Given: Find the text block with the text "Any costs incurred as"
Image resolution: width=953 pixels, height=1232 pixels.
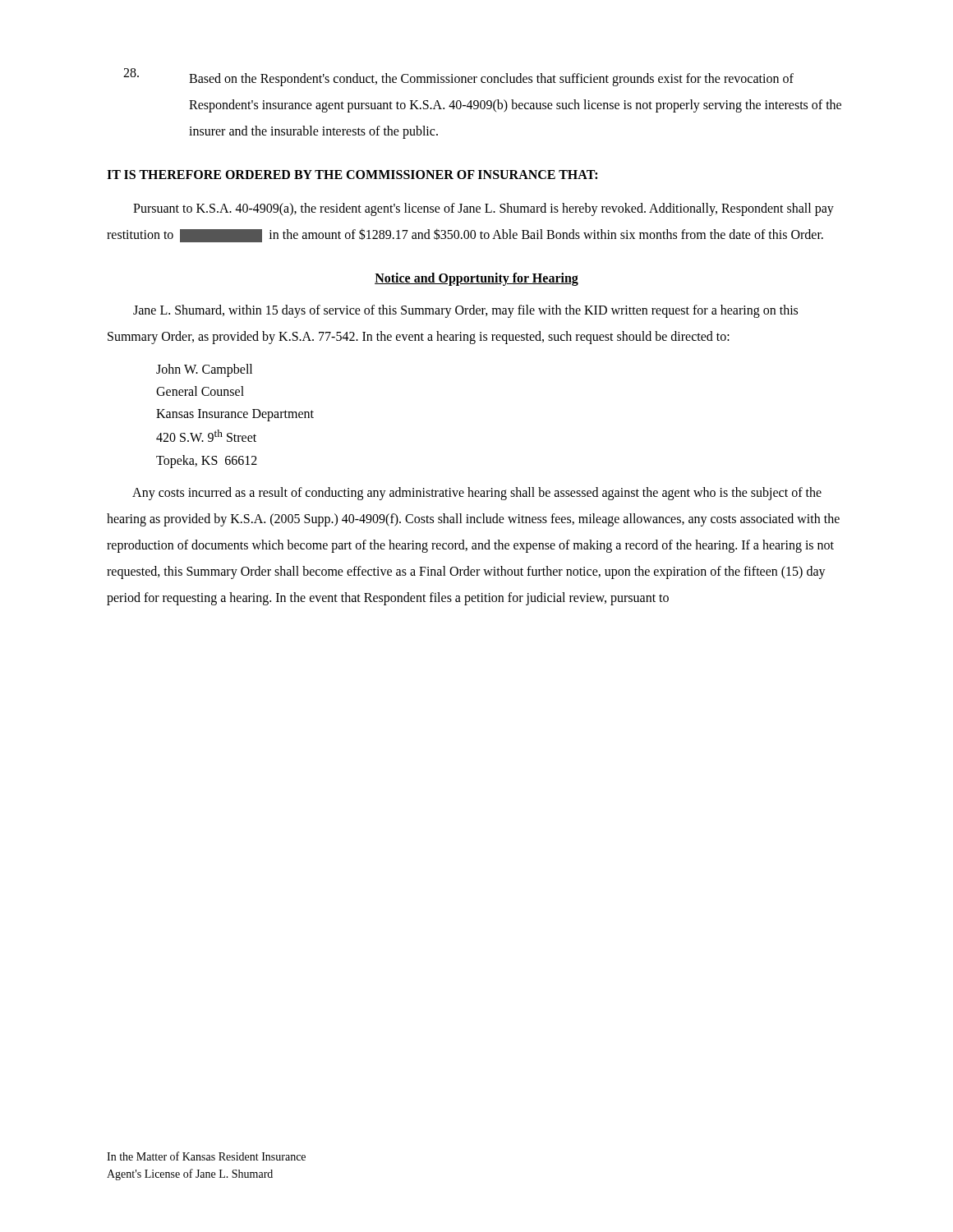Looking at the screenshot, I should [473, 545].
